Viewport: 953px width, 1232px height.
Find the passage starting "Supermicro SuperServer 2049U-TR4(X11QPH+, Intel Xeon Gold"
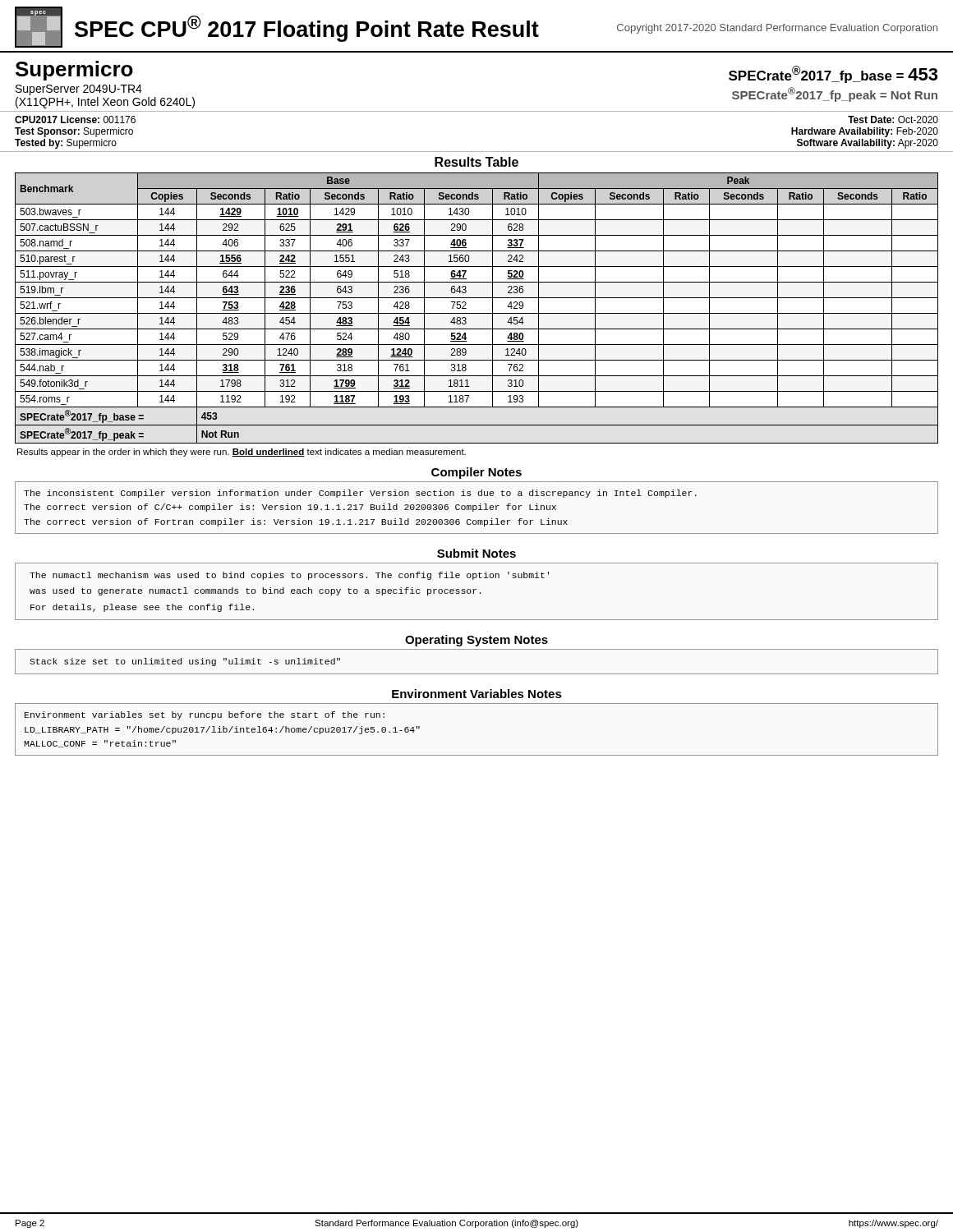(x=74, y=71)
